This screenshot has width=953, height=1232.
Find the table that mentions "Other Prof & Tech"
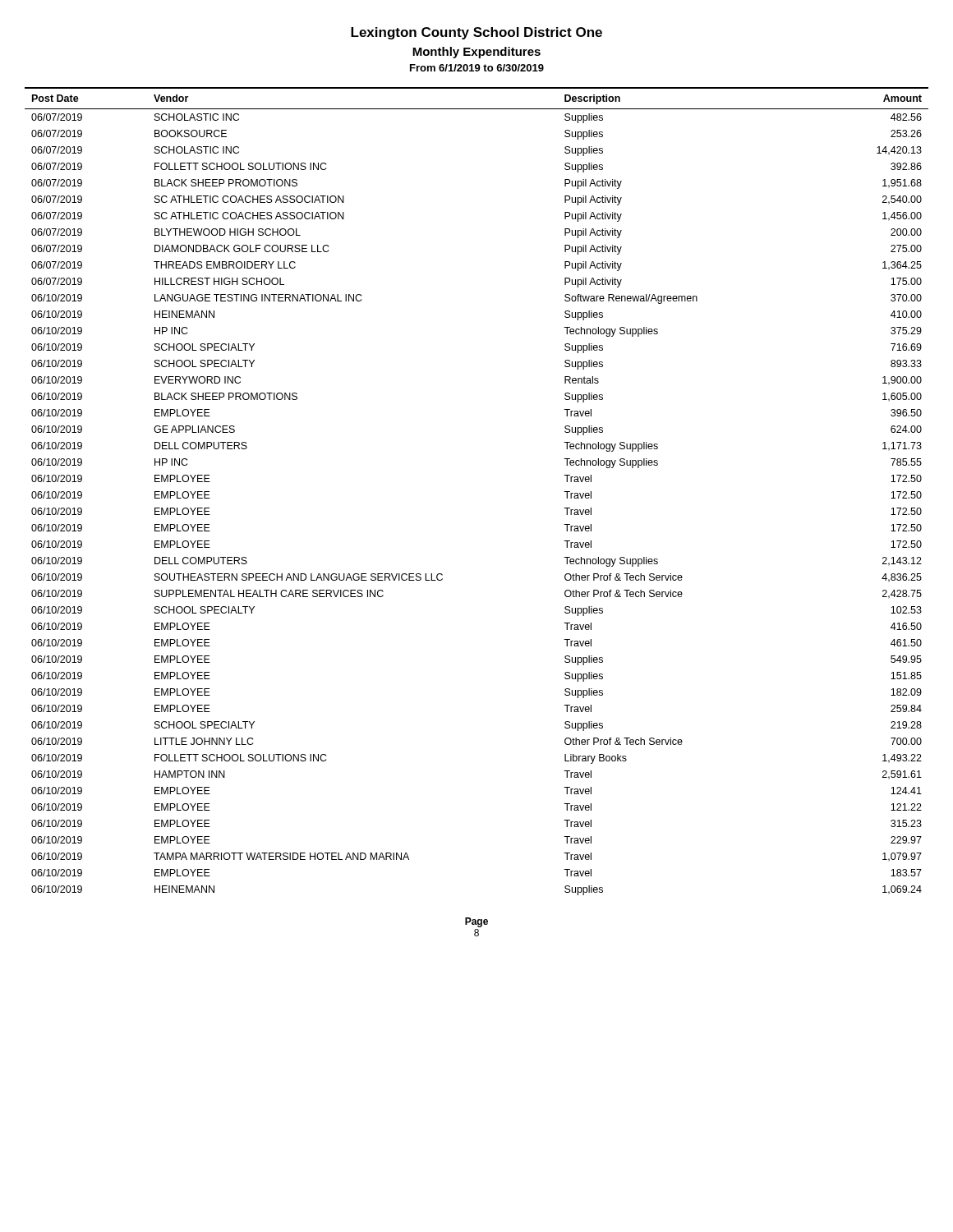pyautogui.click(x=476, y=492)
